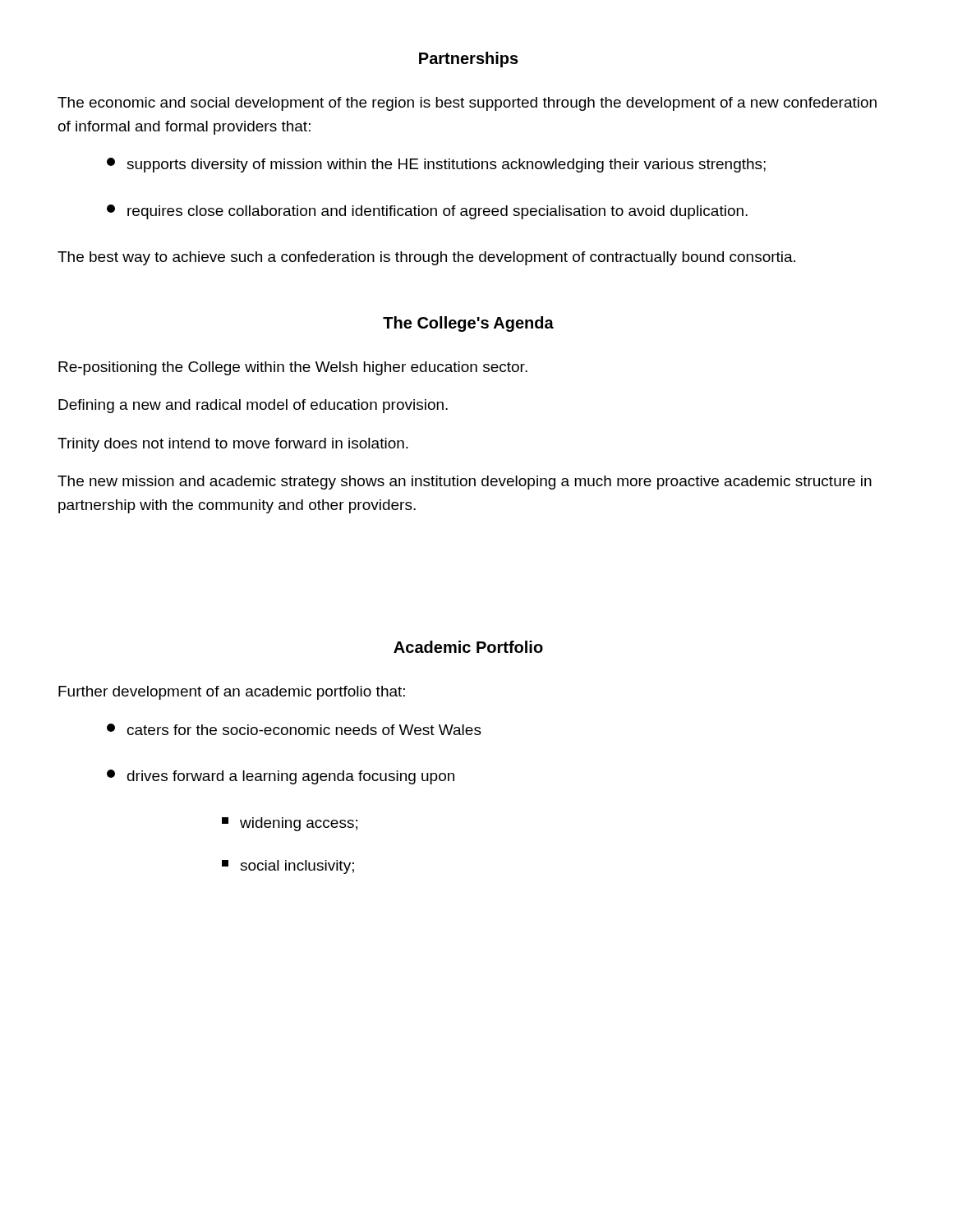Select the section header that says "The College's Agenda"
Viewport: 953px width, 1232px height.
tap(468, 322)
